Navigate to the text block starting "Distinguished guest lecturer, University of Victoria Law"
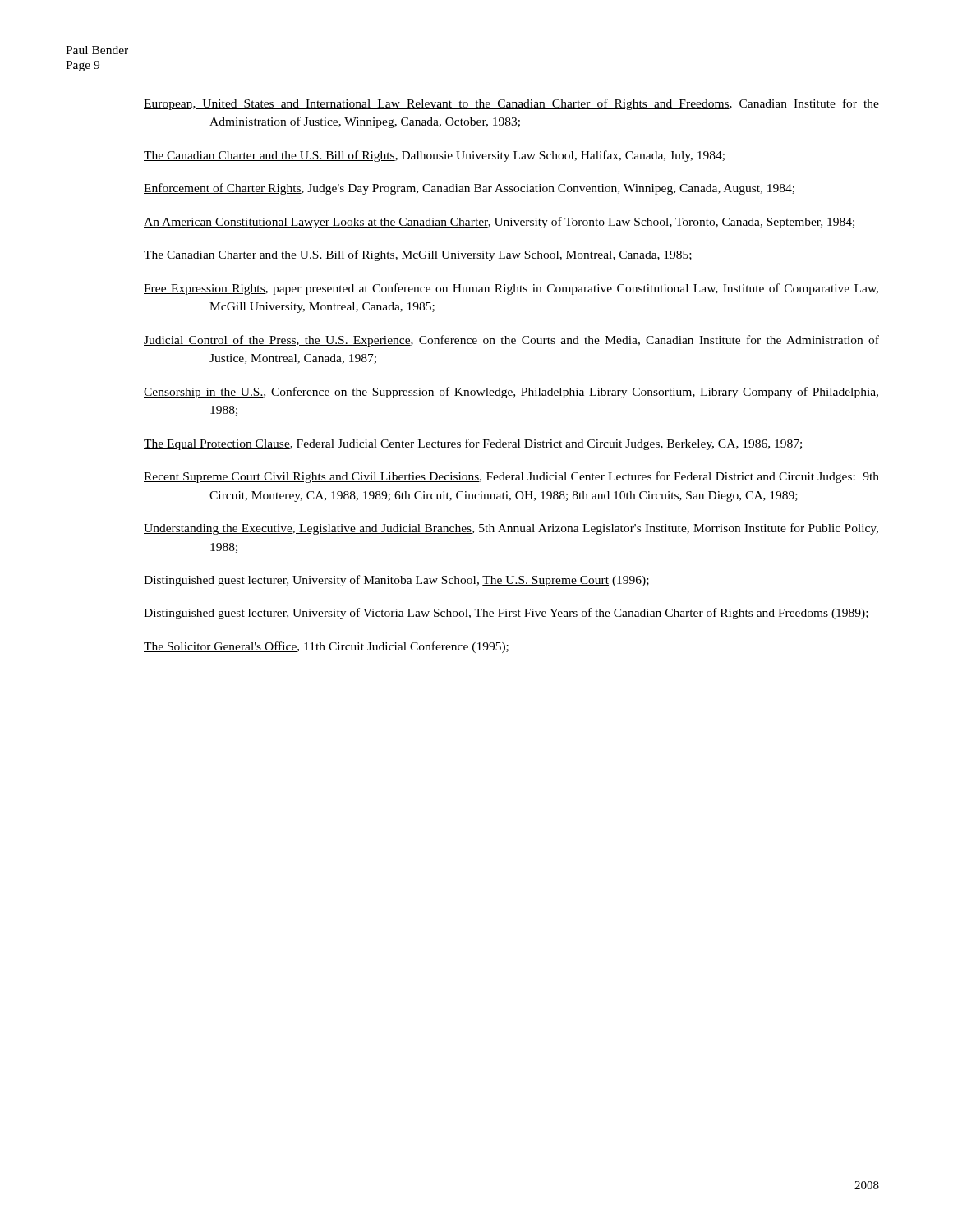This screenshot has width=953, height=1232. point(511,613)
